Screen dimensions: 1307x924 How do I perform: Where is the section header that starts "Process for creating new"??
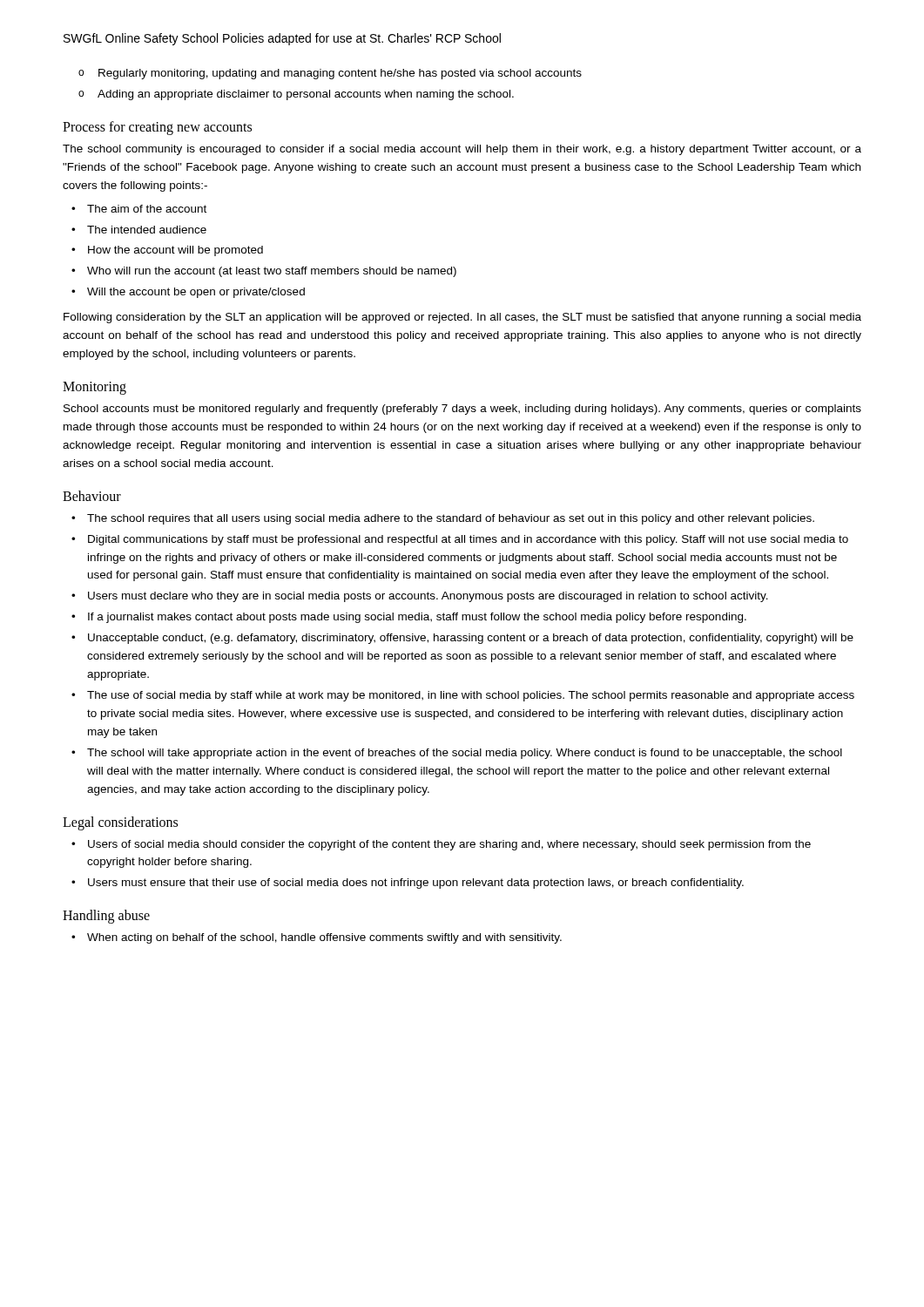(x=157, y=127)
